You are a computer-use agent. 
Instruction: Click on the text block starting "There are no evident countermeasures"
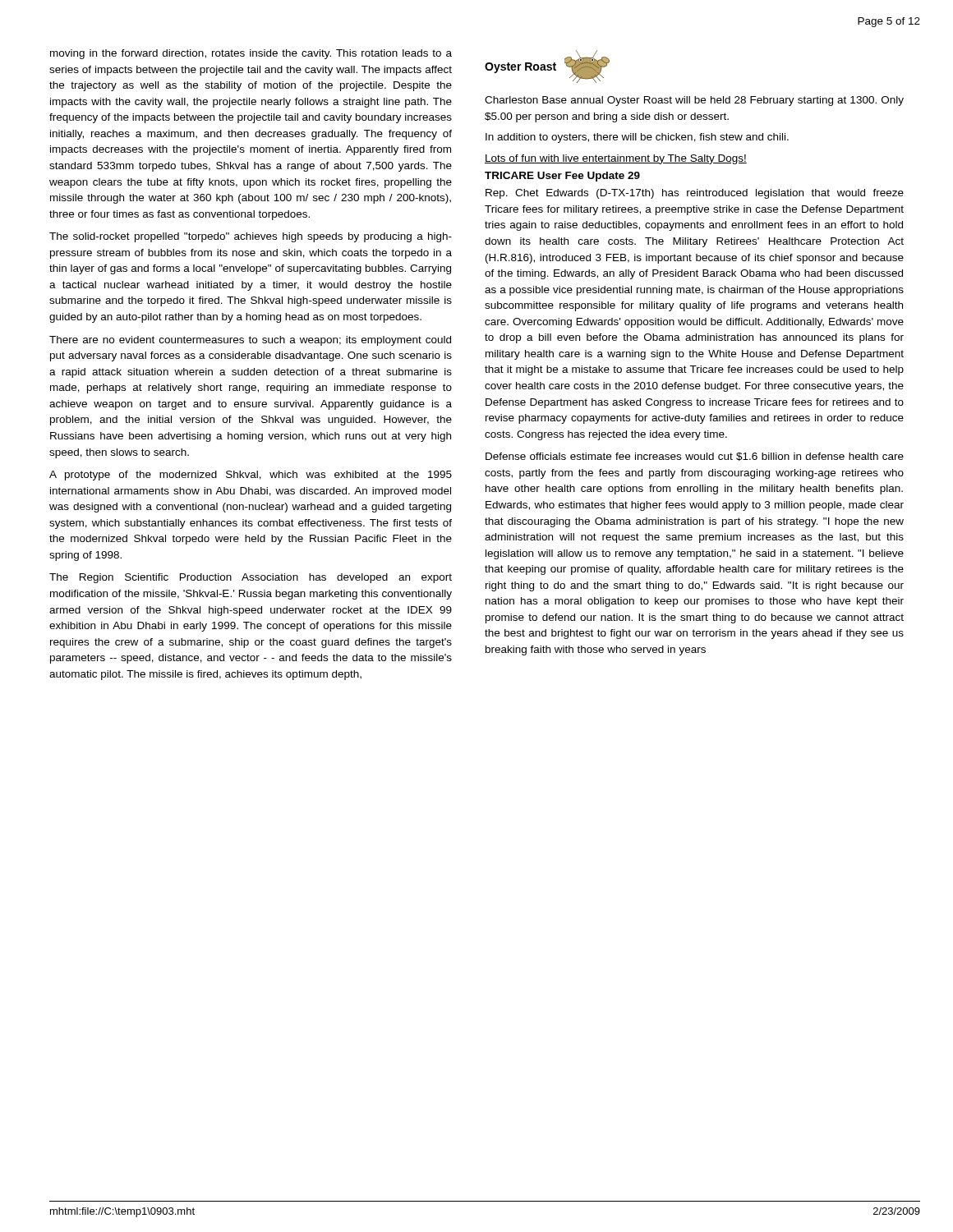coord(251,396)
